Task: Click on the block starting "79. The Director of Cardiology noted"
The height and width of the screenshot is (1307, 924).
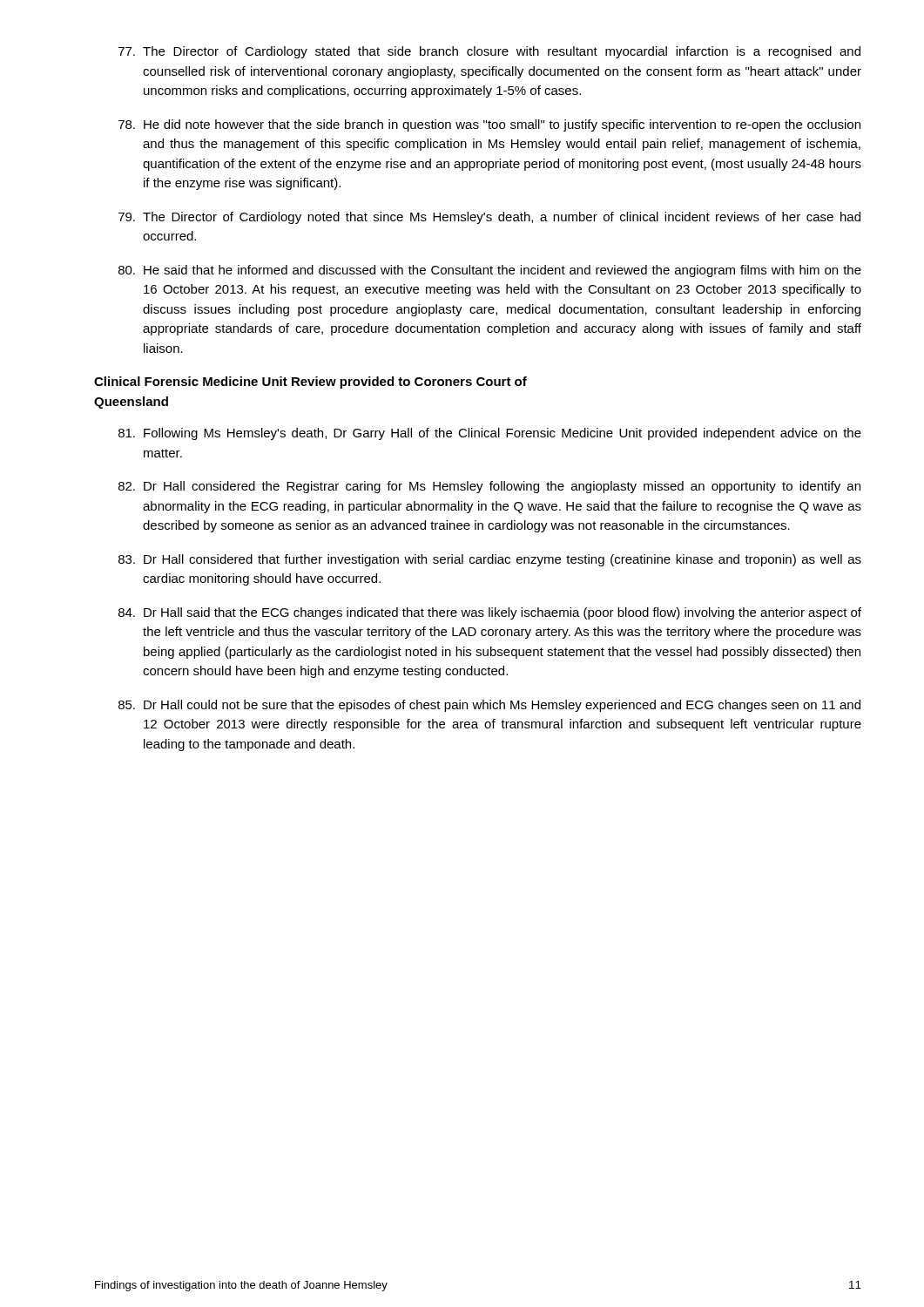Action: click(x=478, y=227)
